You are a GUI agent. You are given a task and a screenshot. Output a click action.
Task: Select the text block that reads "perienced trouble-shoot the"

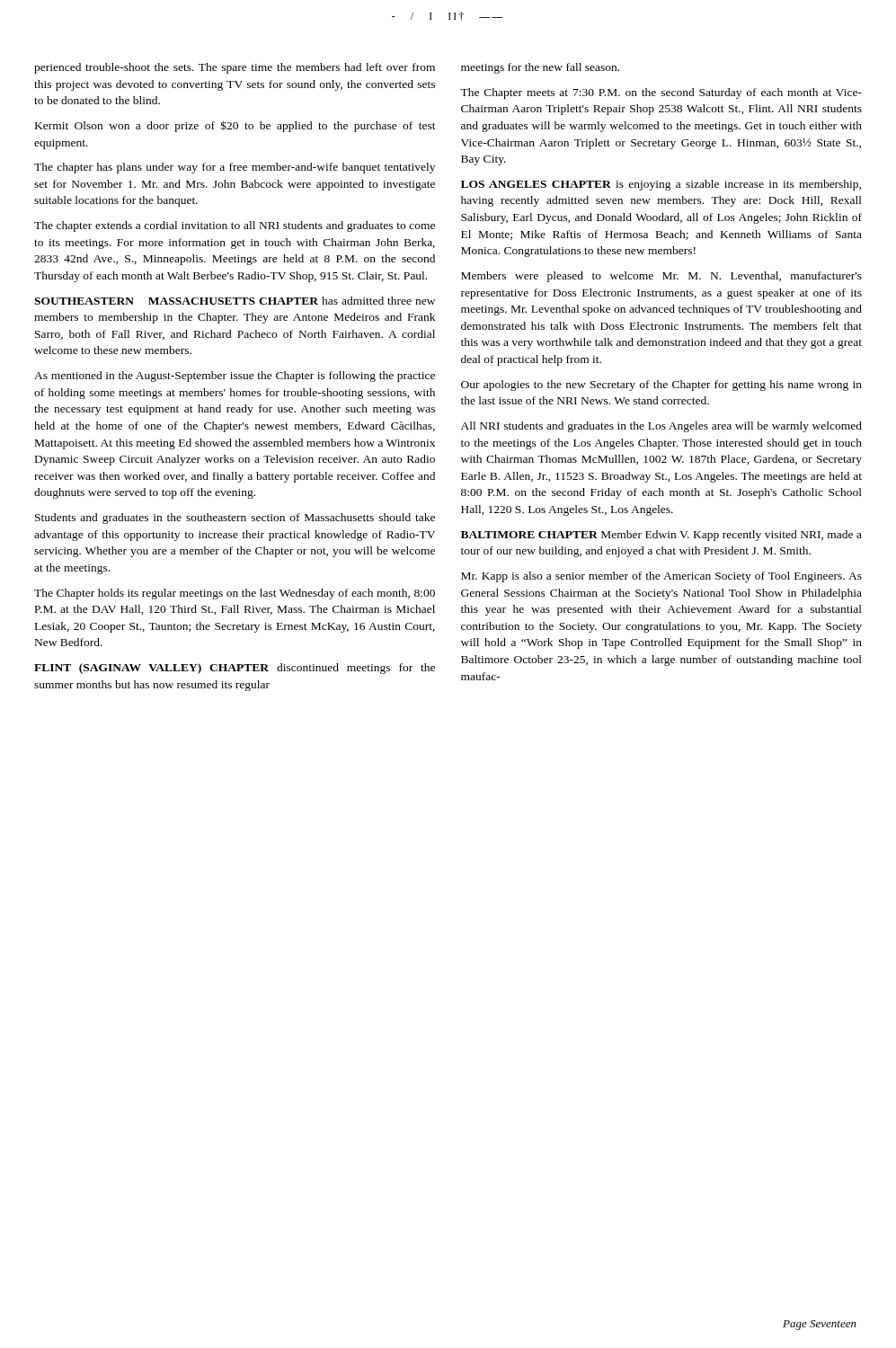tap(235, 84)
